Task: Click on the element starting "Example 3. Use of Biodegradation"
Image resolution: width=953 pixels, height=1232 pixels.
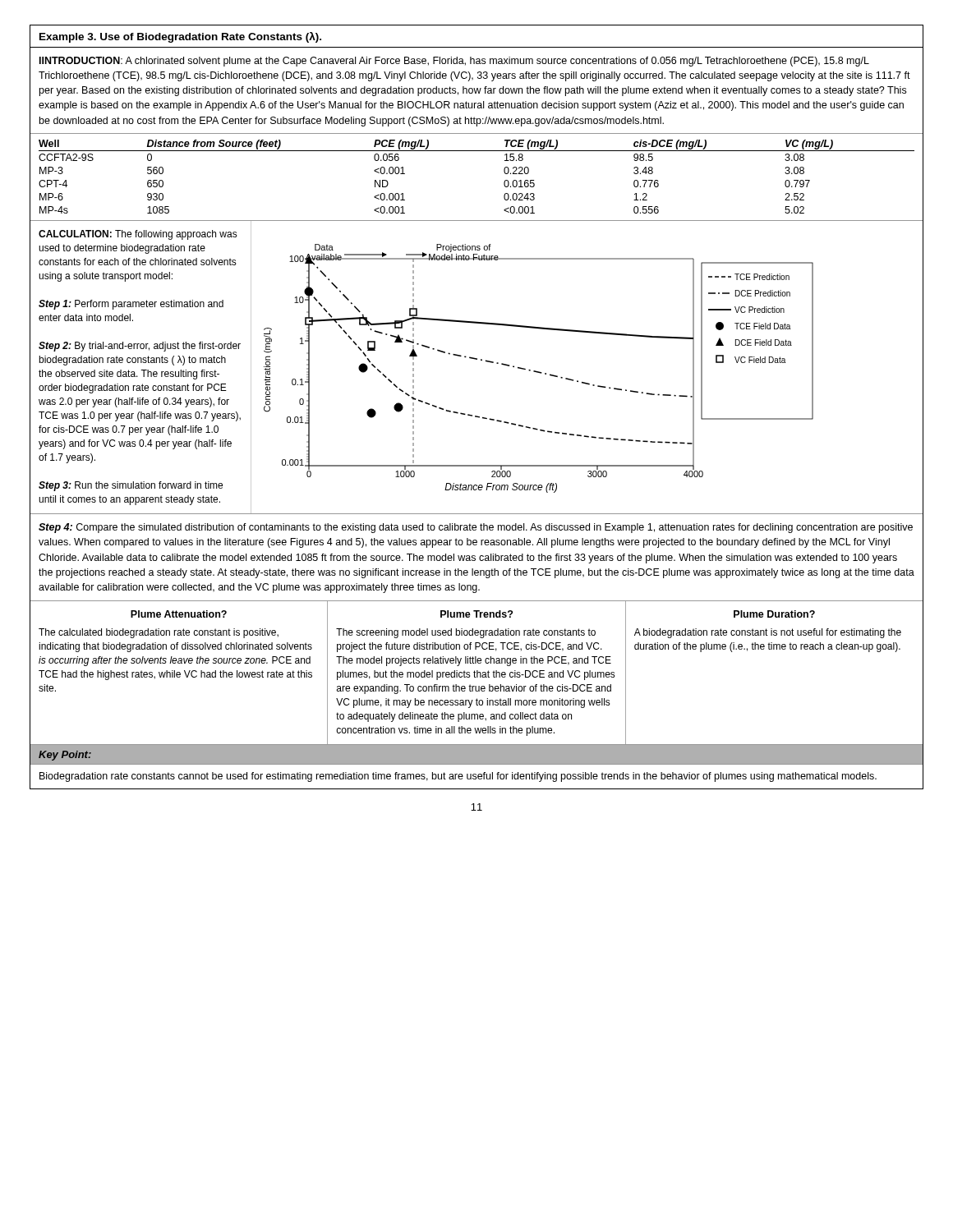Action: point(180,37)
